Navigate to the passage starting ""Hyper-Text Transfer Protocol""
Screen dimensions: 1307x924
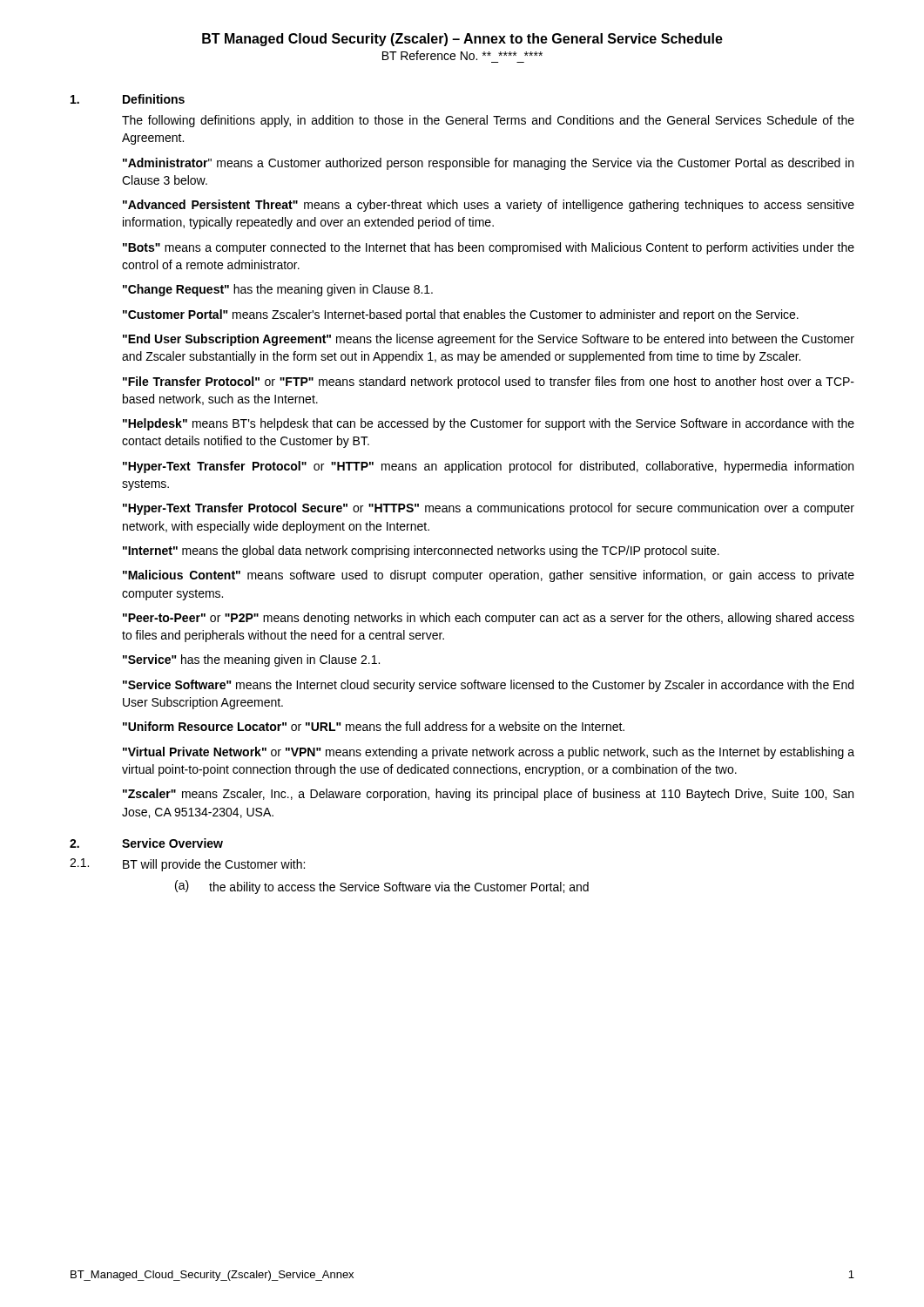(488, 475)
